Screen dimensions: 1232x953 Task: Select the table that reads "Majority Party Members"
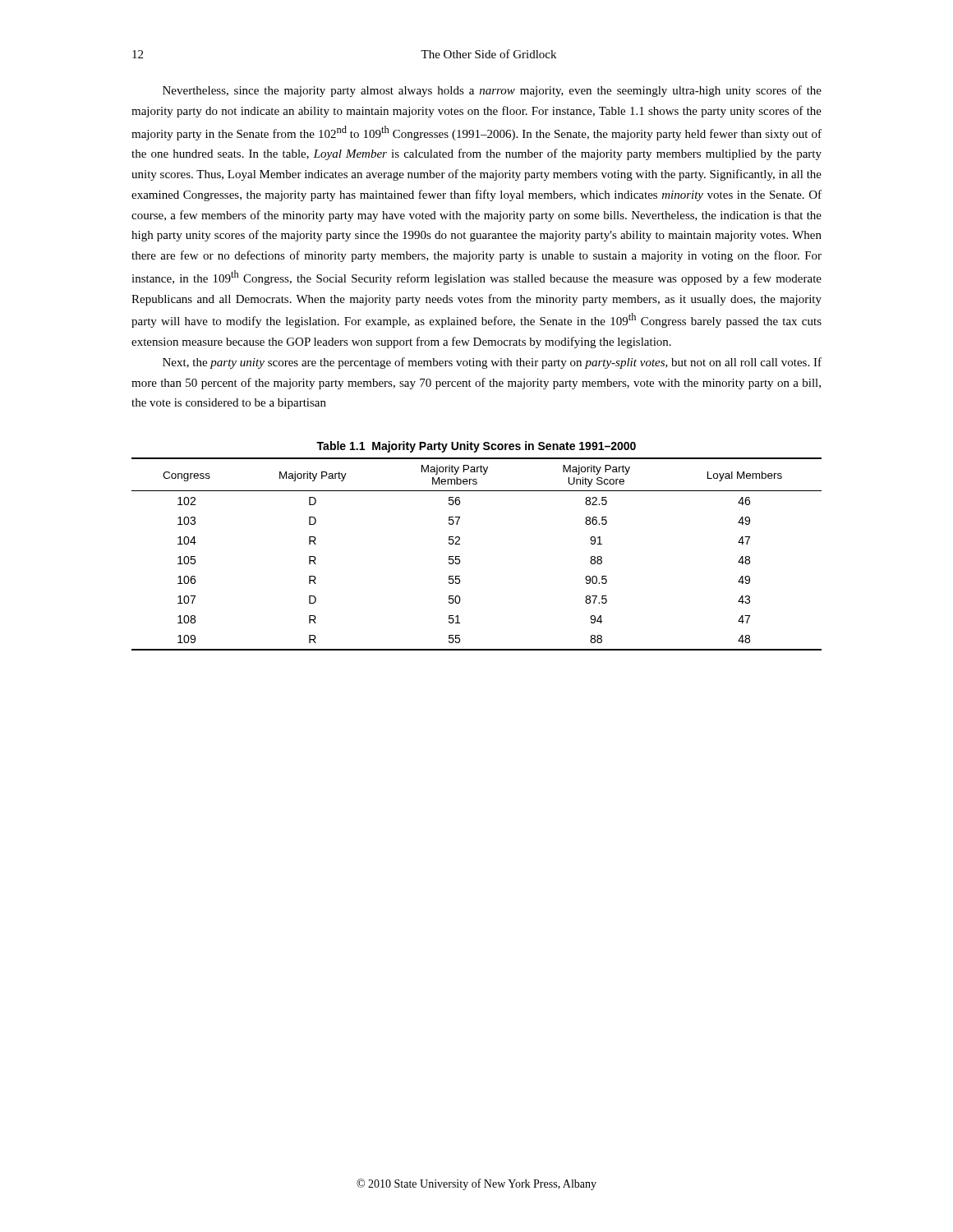pyautogui.click(x=476, y=554)
